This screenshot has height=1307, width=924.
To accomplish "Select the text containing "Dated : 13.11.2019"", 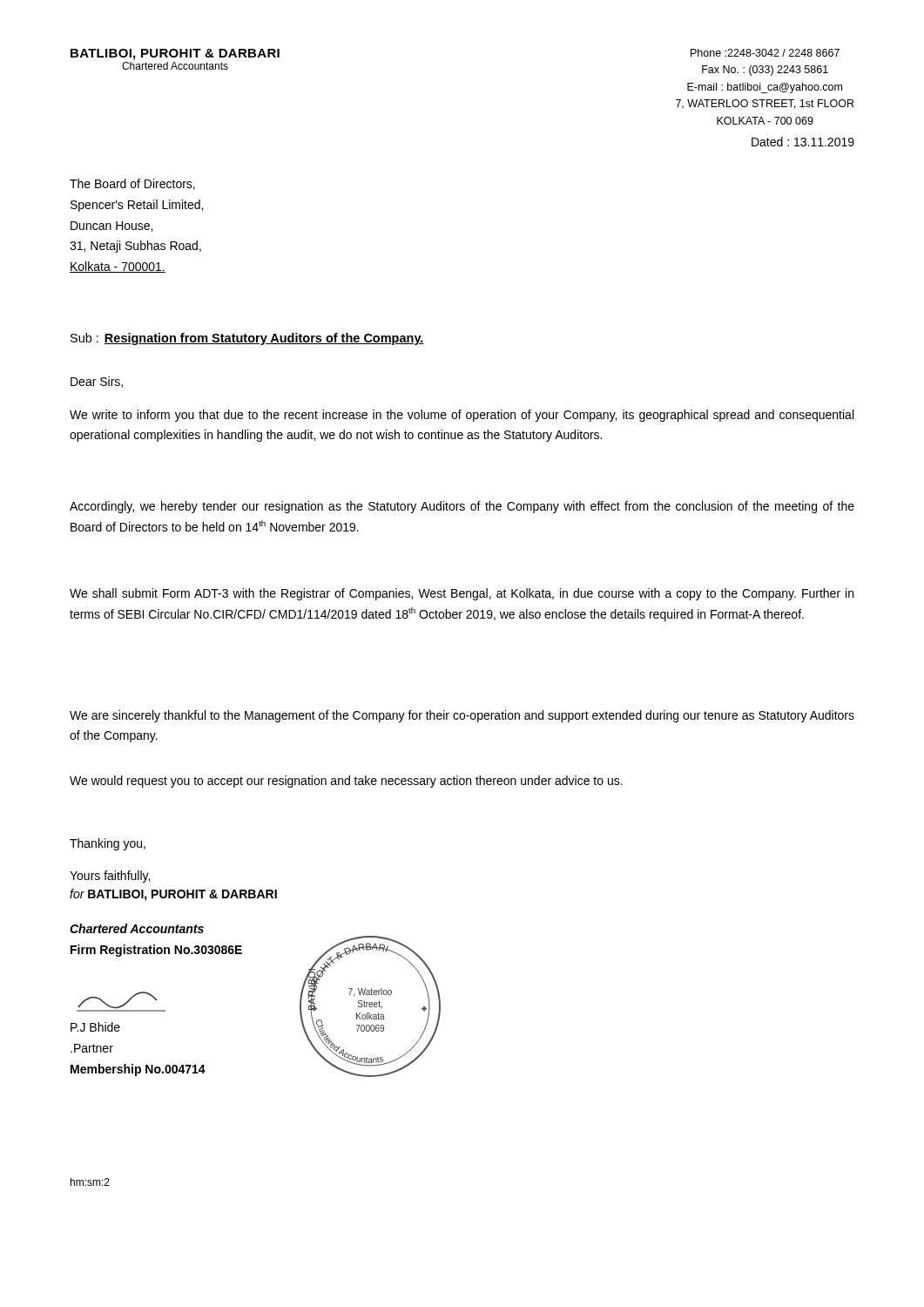I will (x=802, y=142).
